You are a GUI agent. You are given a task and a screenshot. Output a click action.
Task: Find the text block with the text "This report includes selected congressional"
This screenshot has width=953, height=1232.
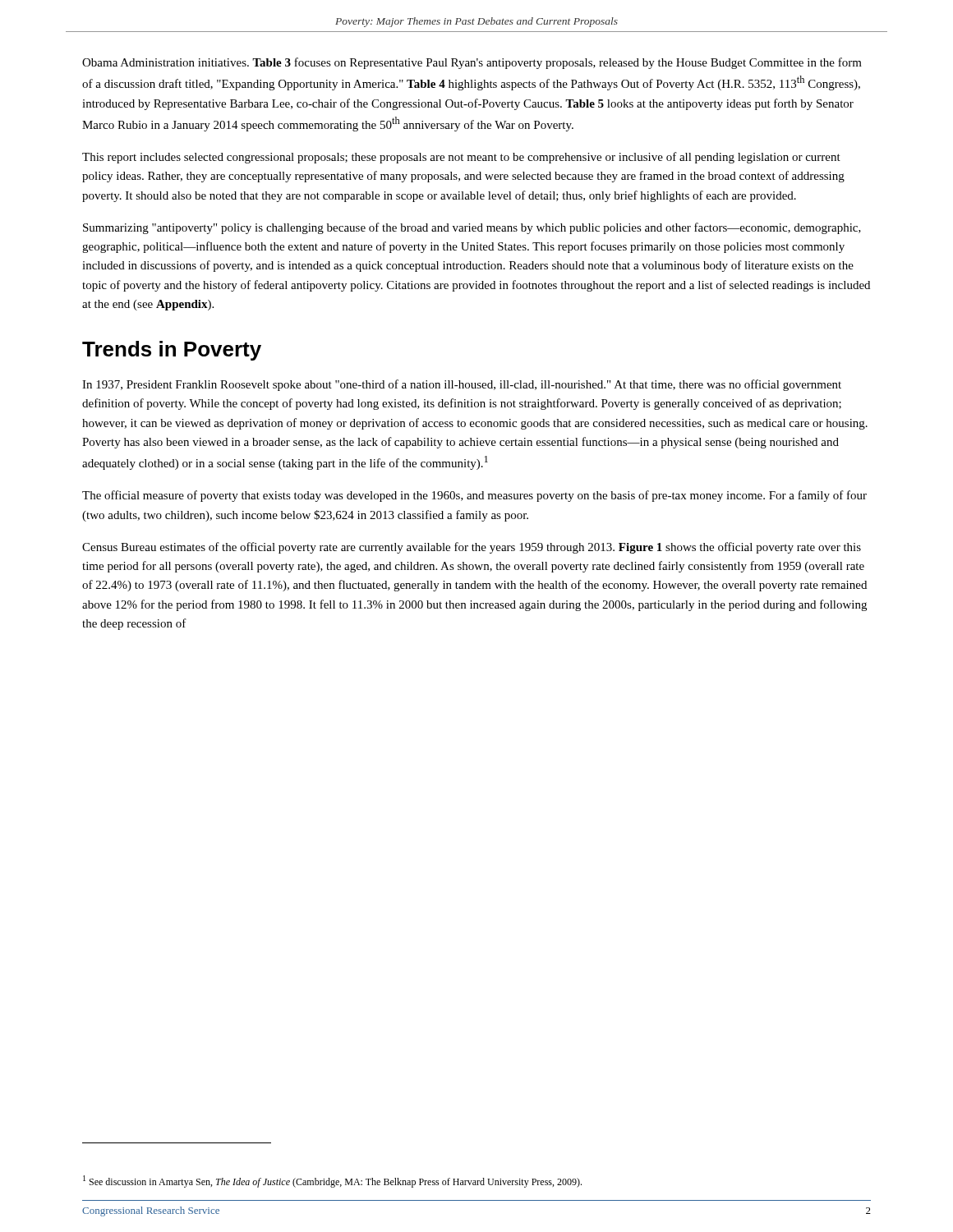[463, 176]
